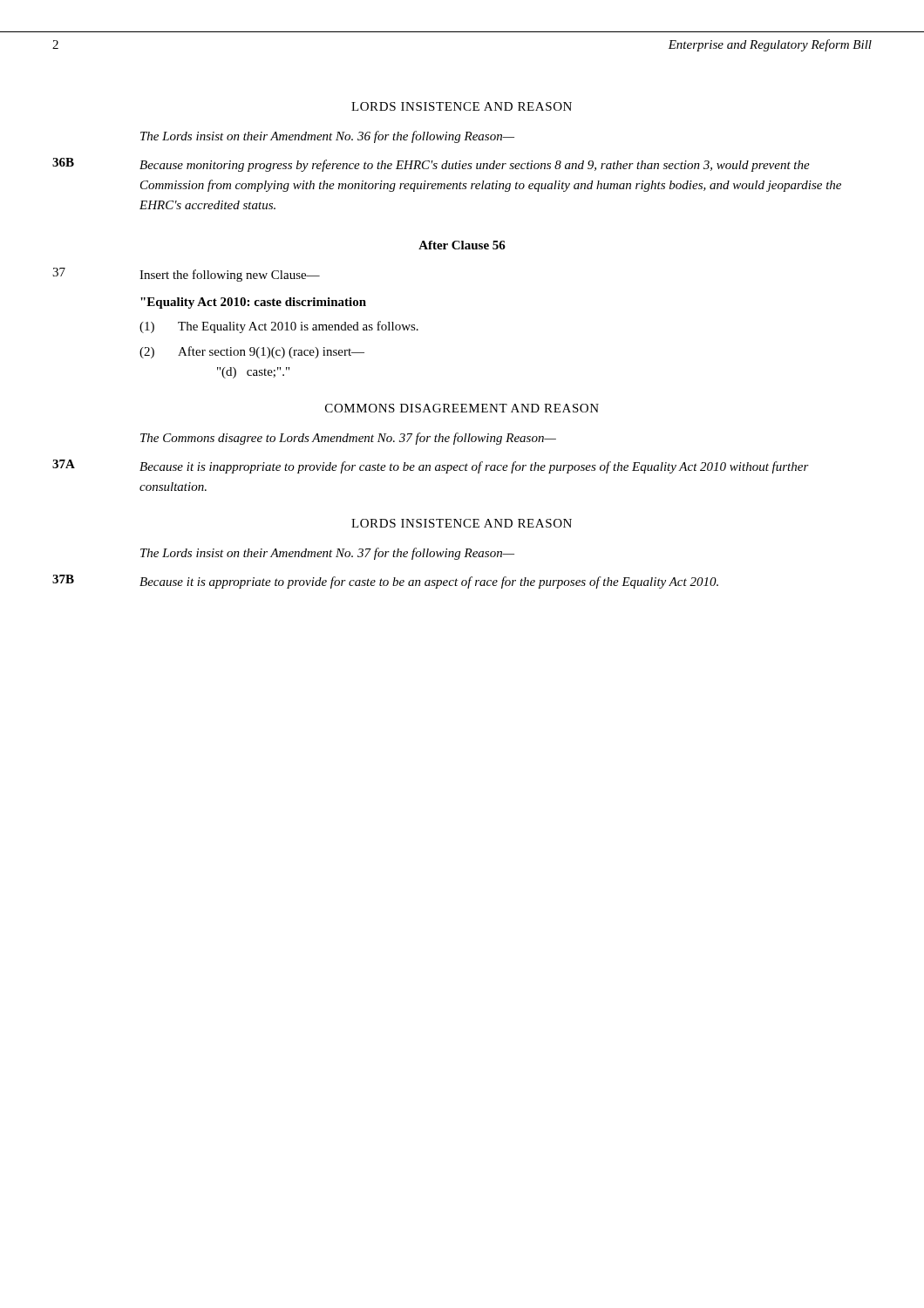The width and height of the screenshot is (924, 1308).
Task: Click on the list item containing "37A Because it"
Action: point(462,477)
